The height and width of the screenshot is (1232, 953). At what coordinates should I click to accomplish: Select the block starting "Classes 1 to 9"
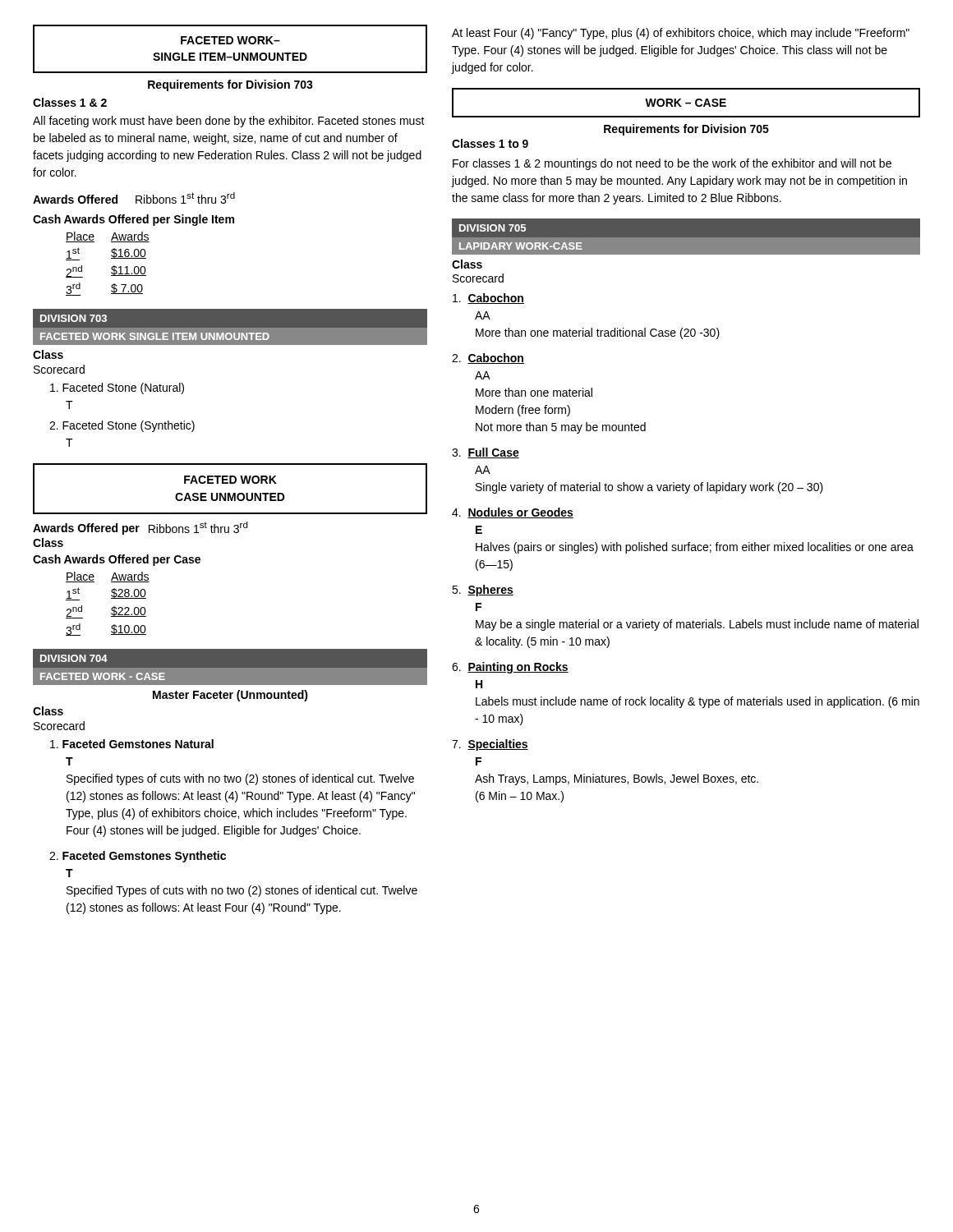click(490, 144)
